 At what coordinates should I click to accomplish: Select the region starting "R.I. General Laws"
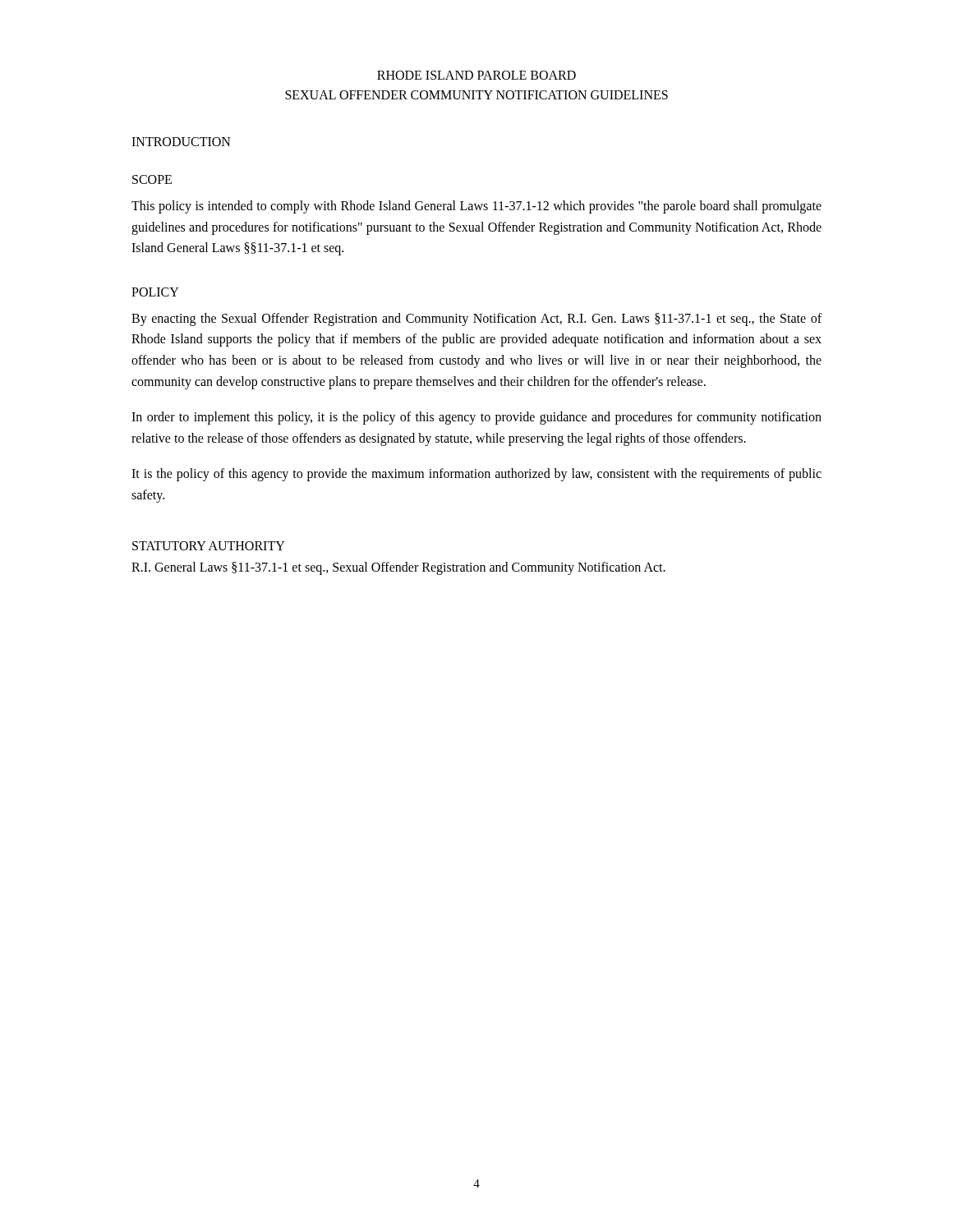point(399,567)
